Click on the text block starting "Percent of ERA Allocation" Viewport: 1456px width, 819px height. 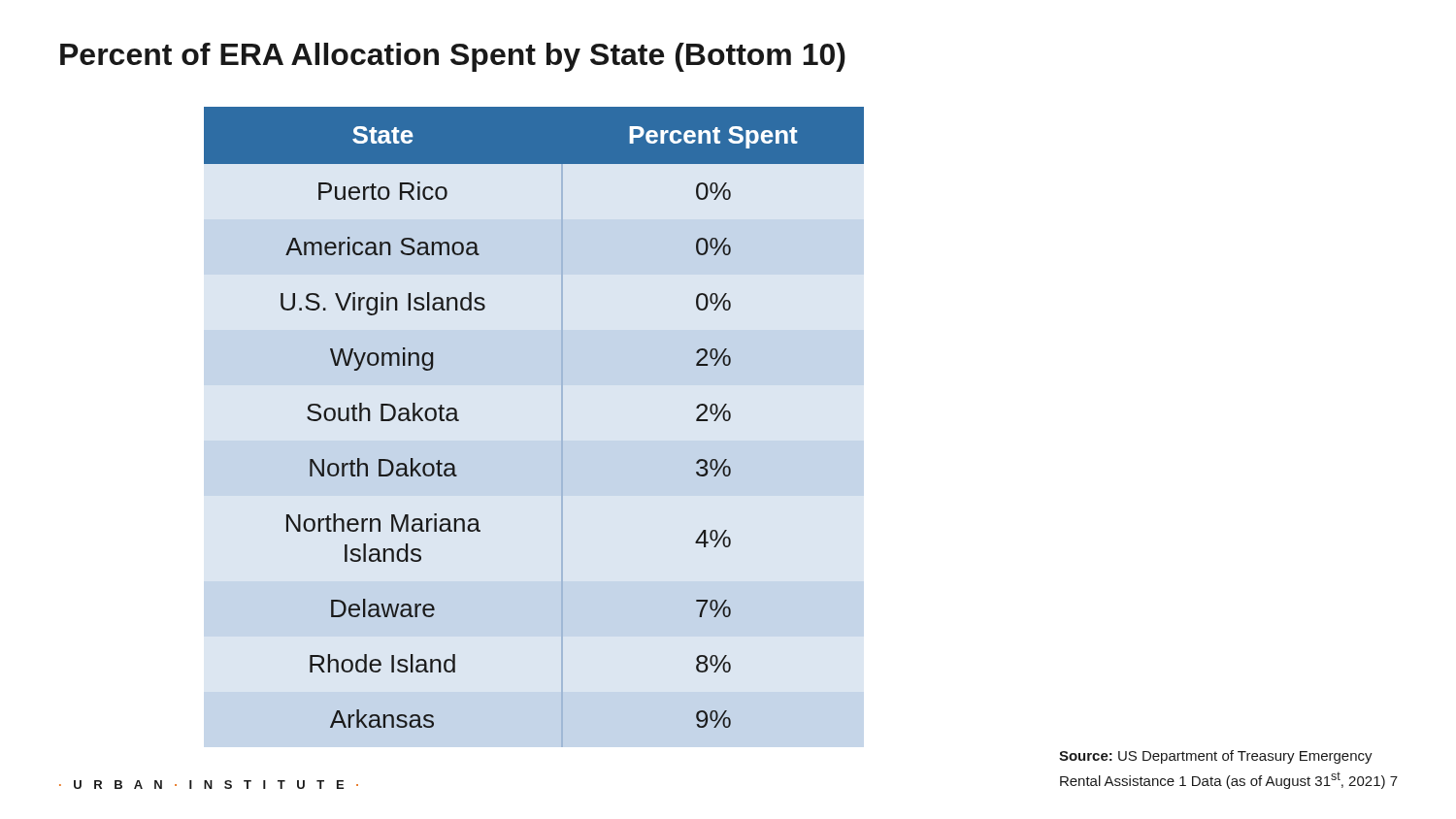point(452,54)
